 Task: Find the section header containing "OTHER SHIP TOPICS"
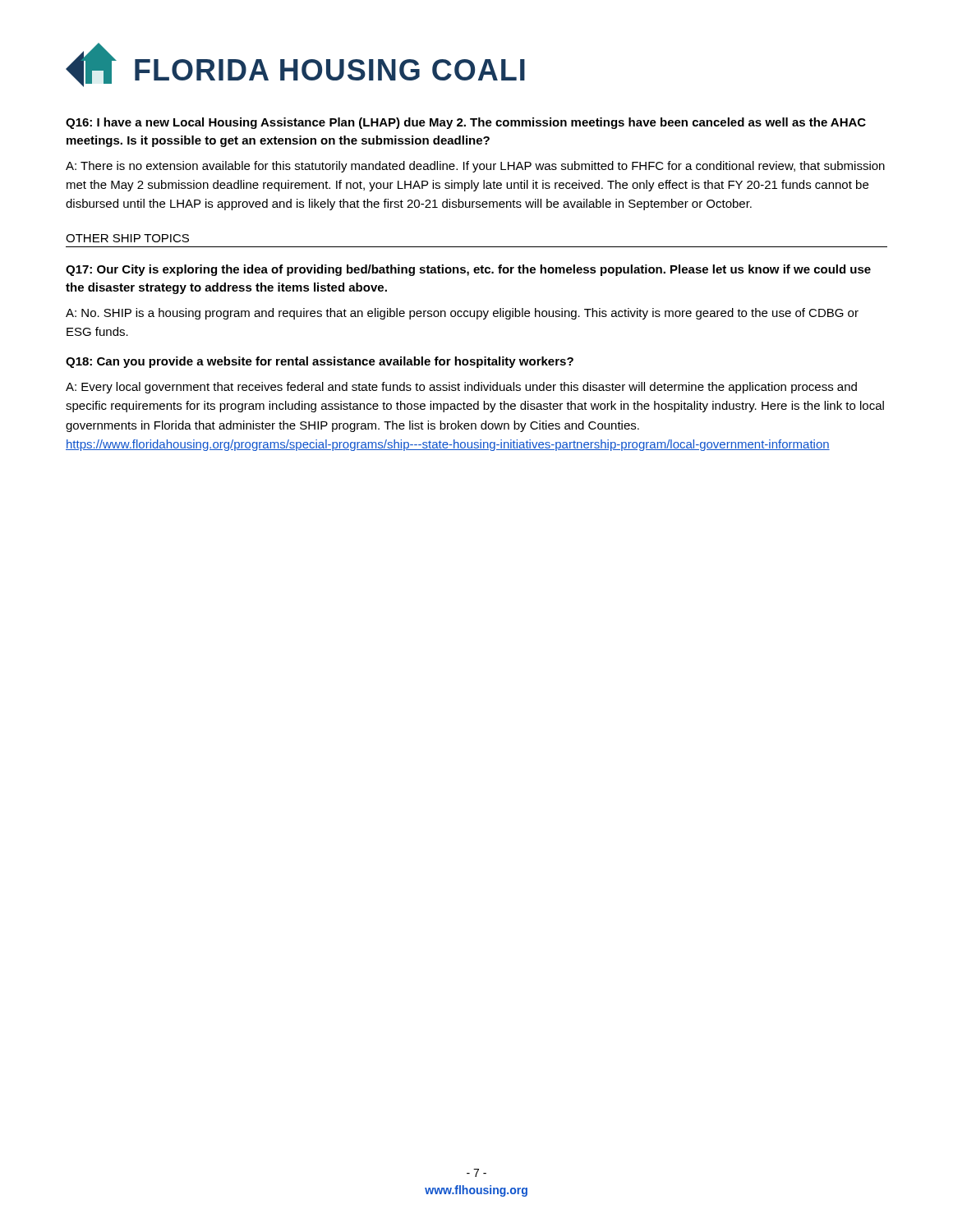[128, 238]
